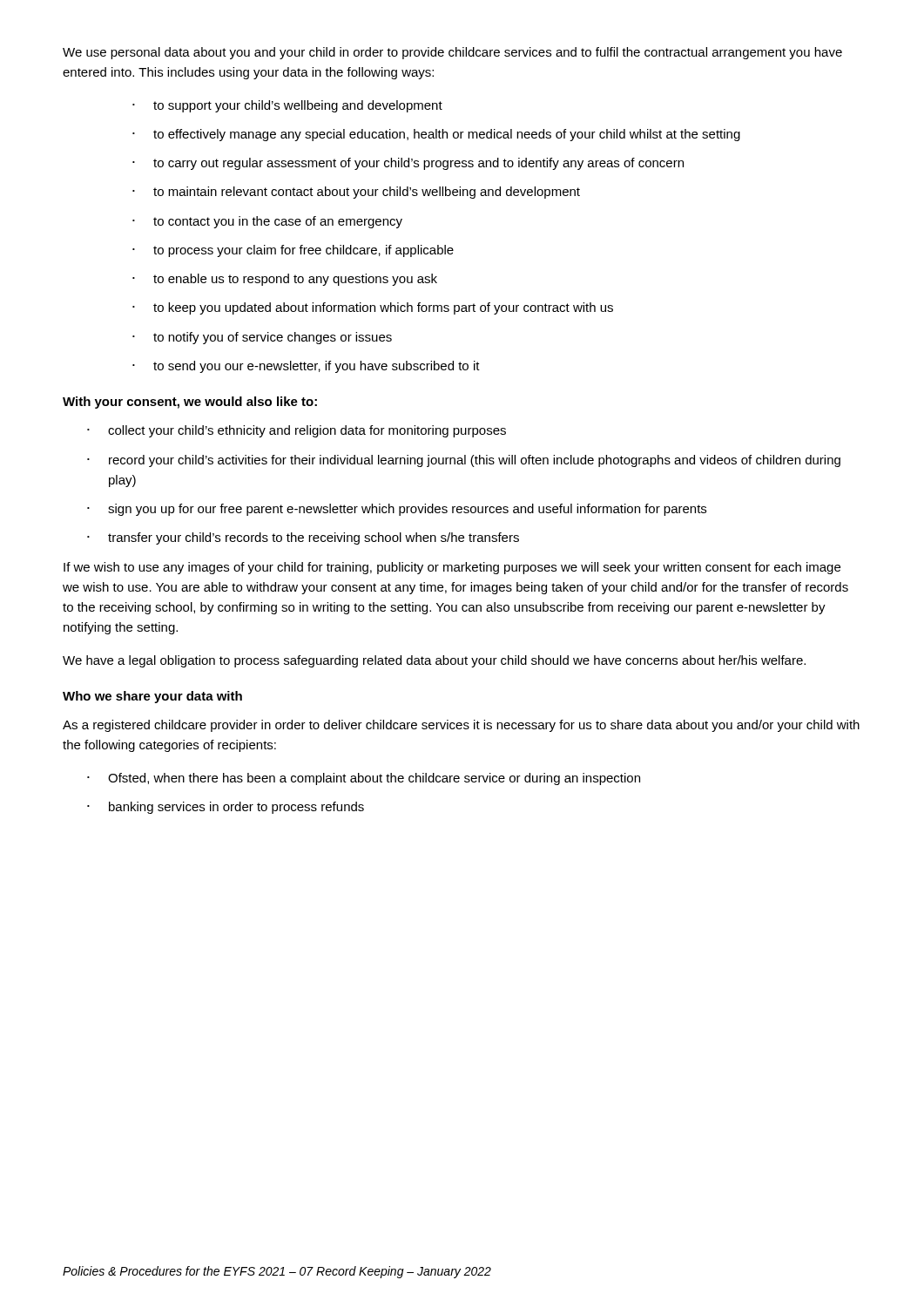Screen dimensions: 1307x924
Task: Point to the block beginning "If we wish to"
Action: [x=456, y=597]
